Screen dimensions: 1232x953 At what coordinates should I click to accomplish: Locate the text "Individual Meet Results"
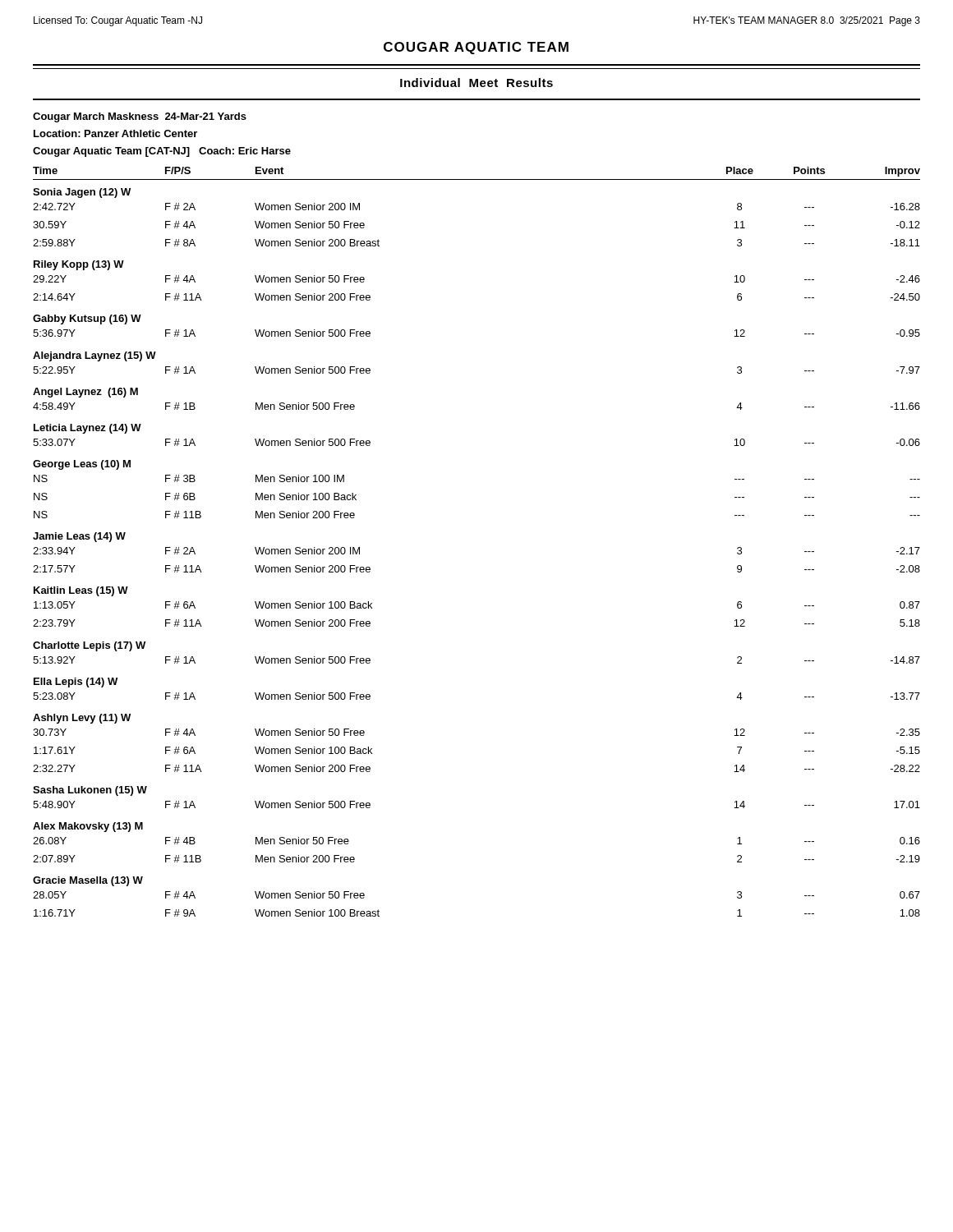[x=476, y=83]
